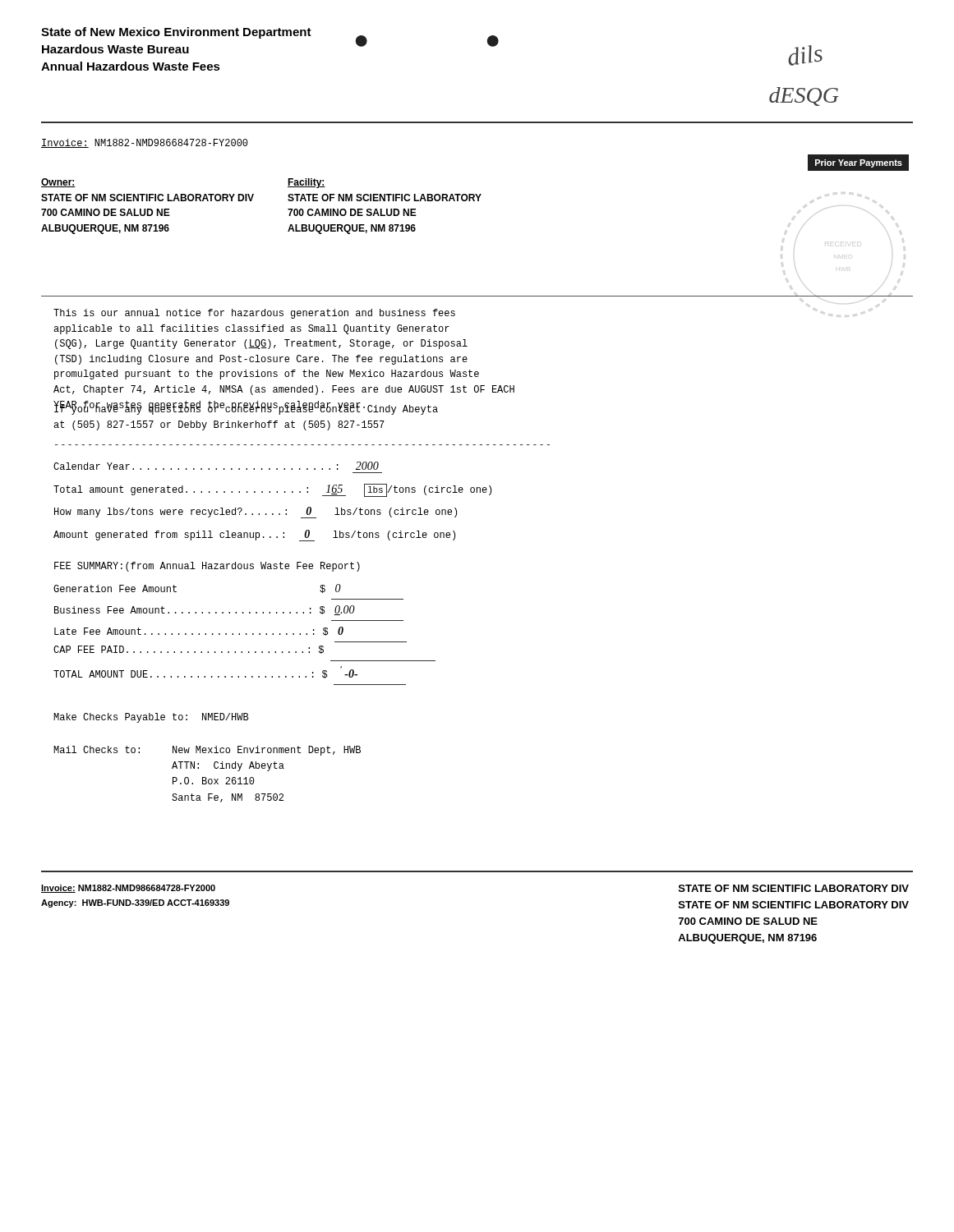954x1232 pixels.
Task: Find the block on this page that starts "Mail Checks to: New Mexico Environment Dept, HWB"
Action: click(207, 774)
